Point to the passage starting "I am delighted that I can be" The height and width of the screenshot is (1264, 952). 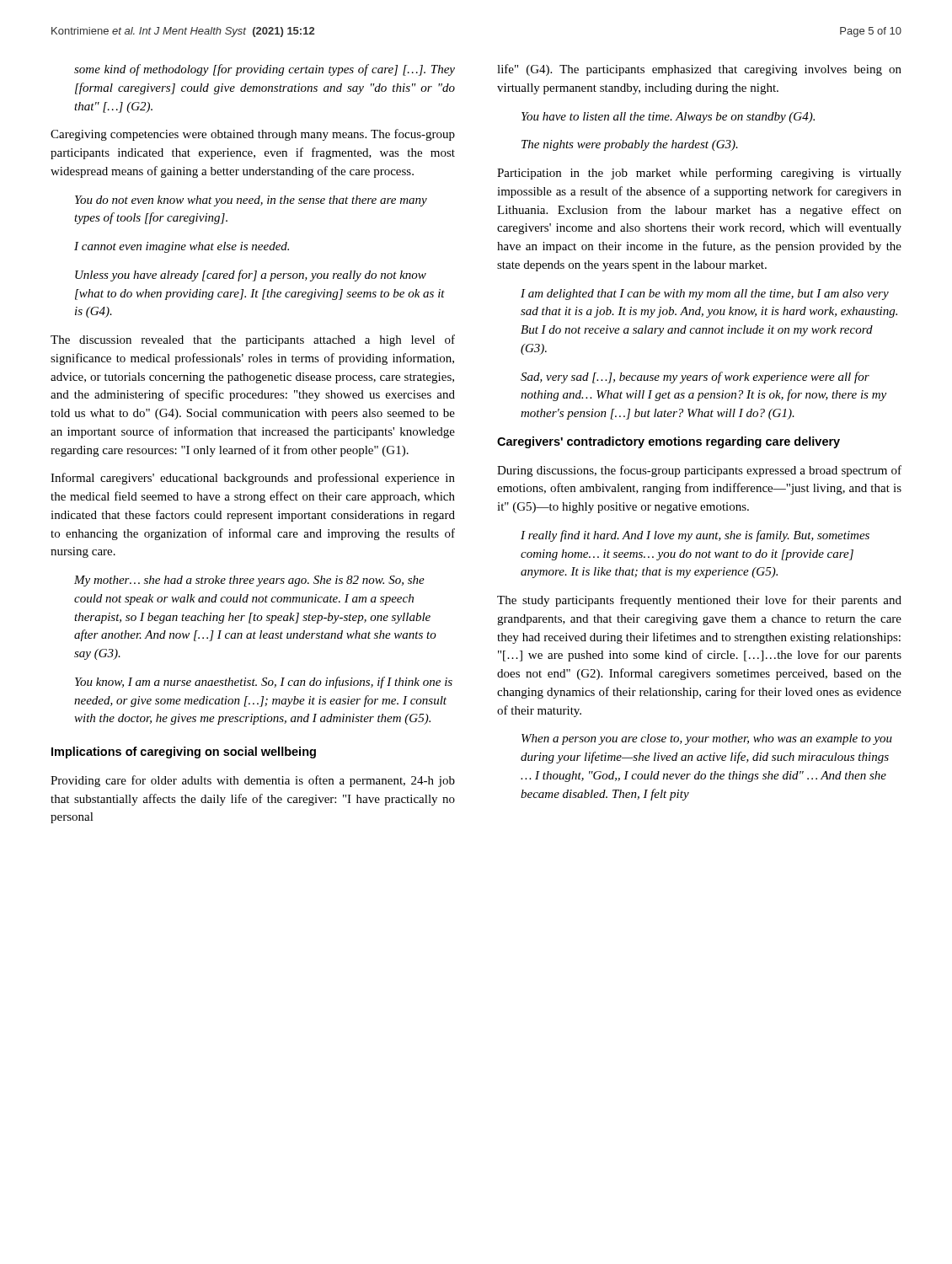pos(711,321)
